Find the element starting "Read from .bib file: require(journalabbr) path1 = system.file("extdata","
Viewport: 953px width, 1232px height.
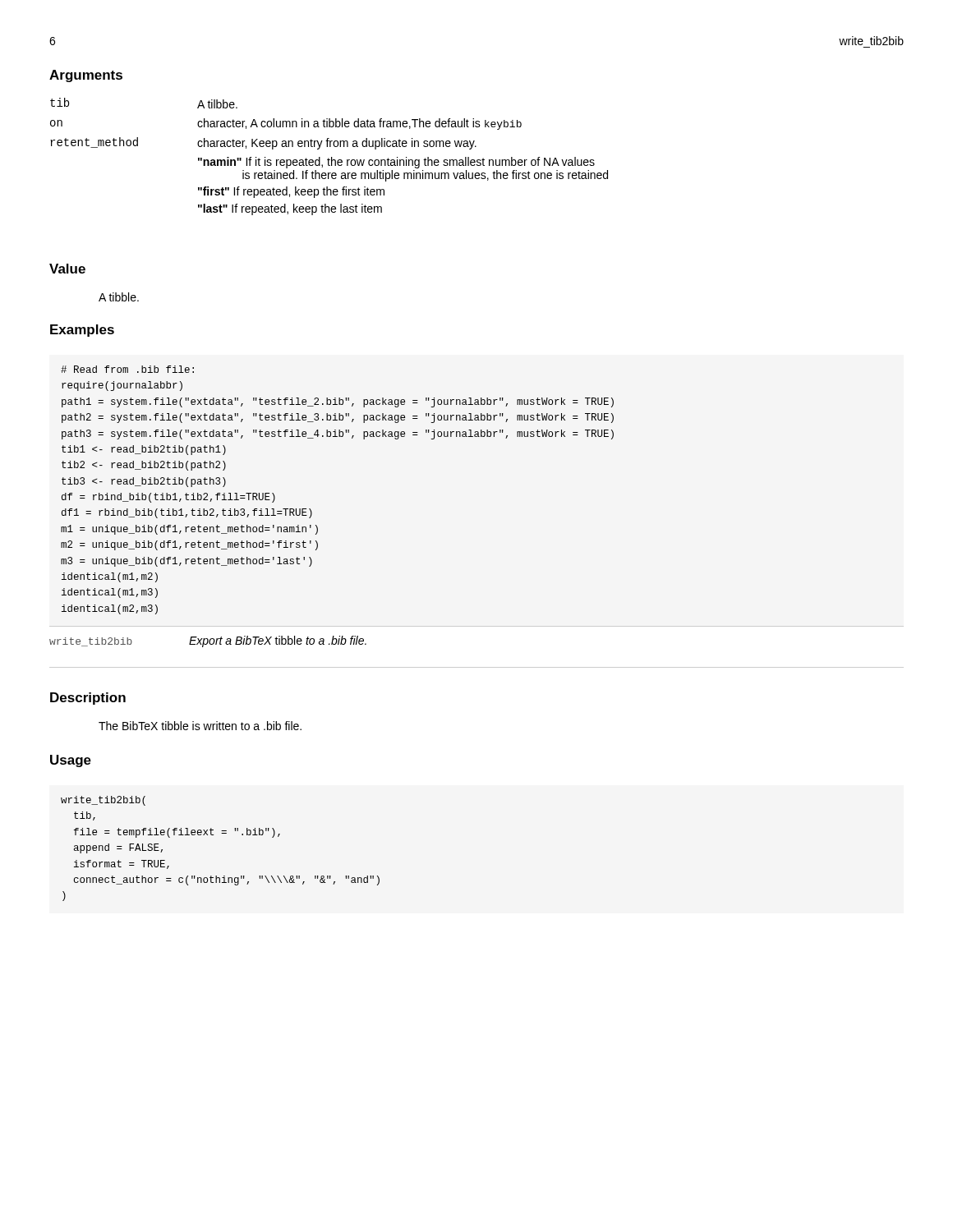click(x=127, y=369)
